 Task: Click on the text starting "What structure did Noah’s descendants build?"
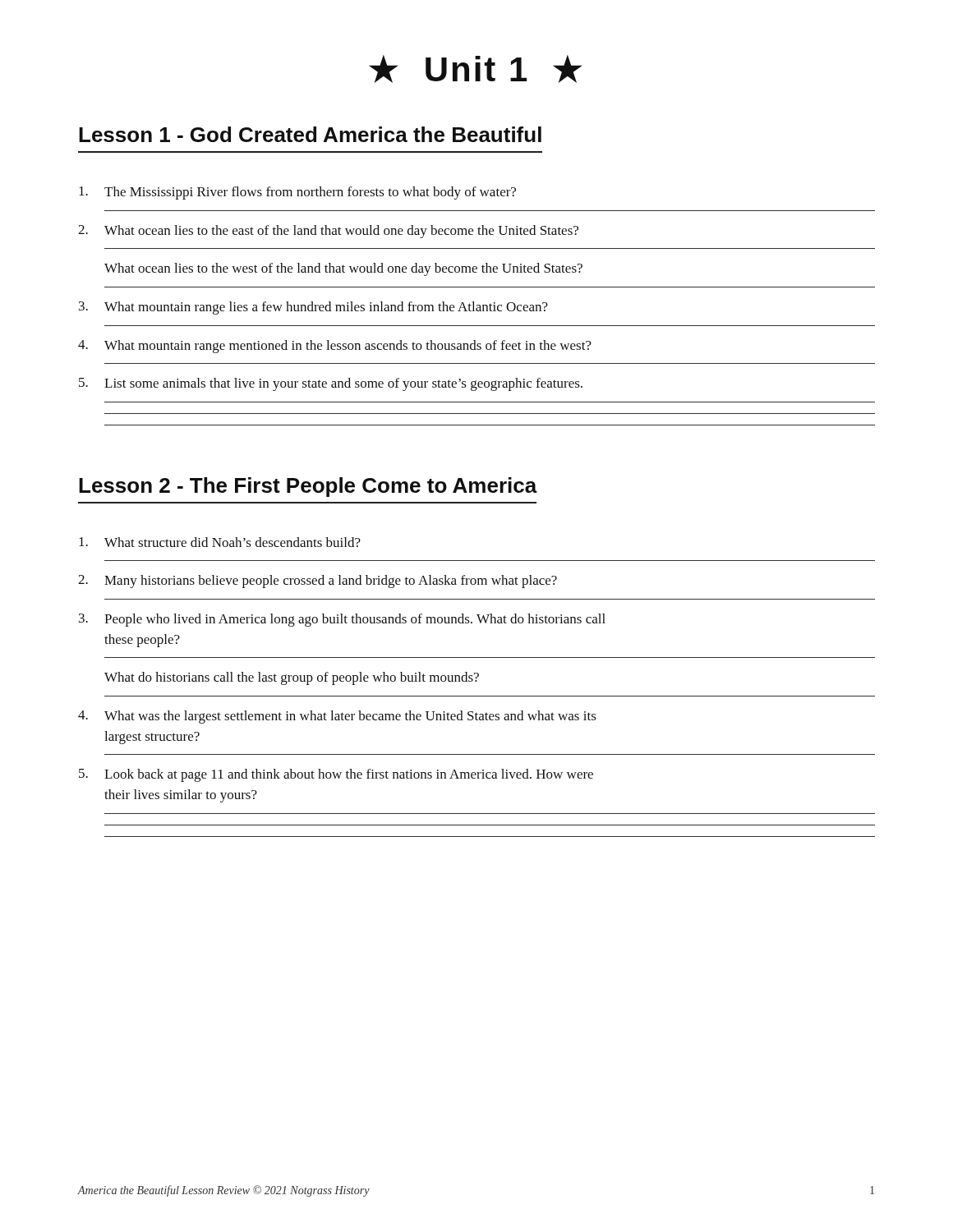pyautogui.click(x=220, y=542)
